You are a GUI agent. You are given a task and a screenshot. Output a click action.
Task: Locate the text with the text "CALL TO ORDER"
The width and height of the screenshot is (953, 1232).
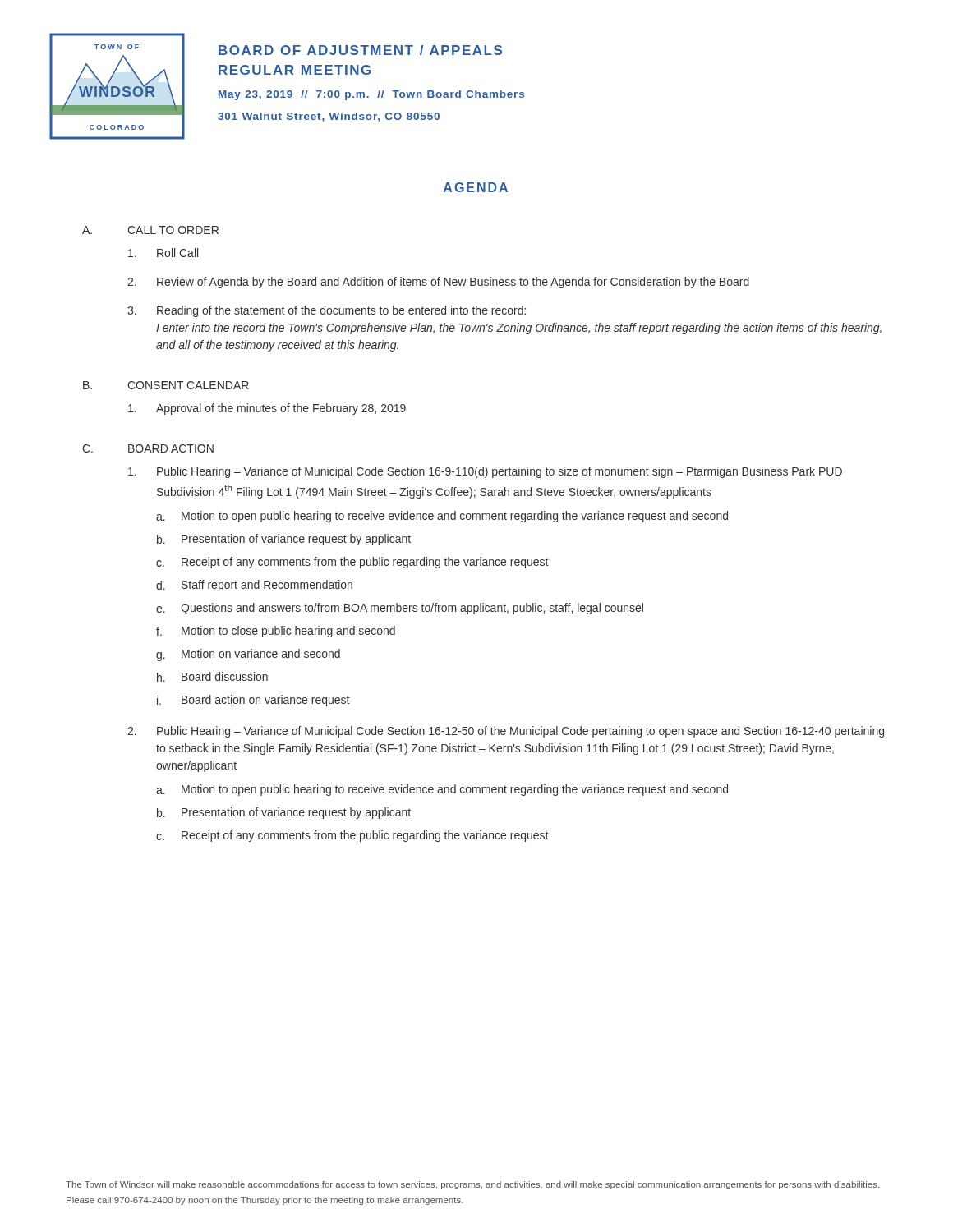click(x=173, y=230)
